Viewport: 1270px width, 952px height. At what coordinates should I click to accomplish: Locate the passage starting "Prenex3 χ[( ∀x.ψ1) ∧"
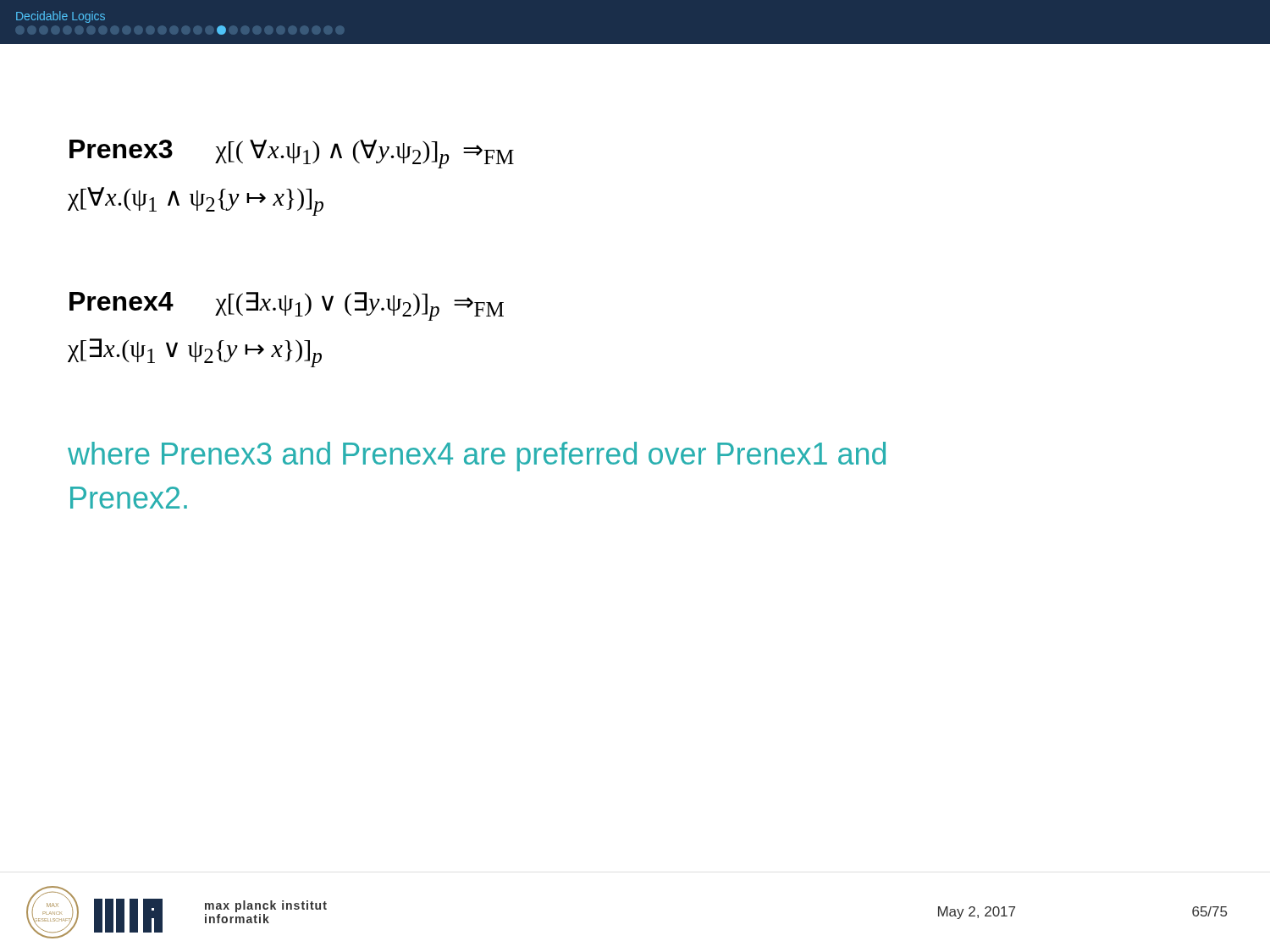click(x=292, y=154)
